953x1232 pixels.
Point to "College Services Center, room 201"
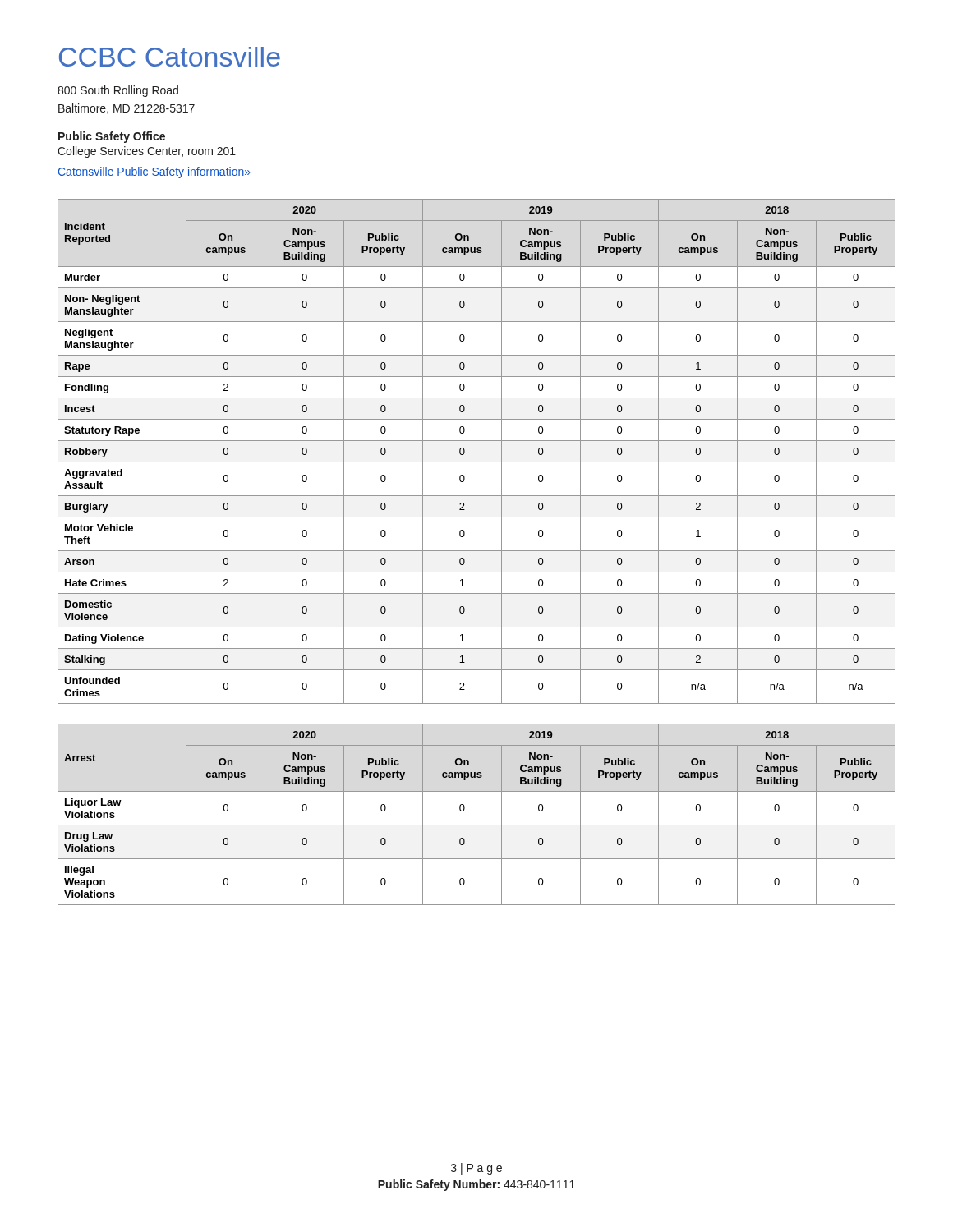click(x=147, y=151)
